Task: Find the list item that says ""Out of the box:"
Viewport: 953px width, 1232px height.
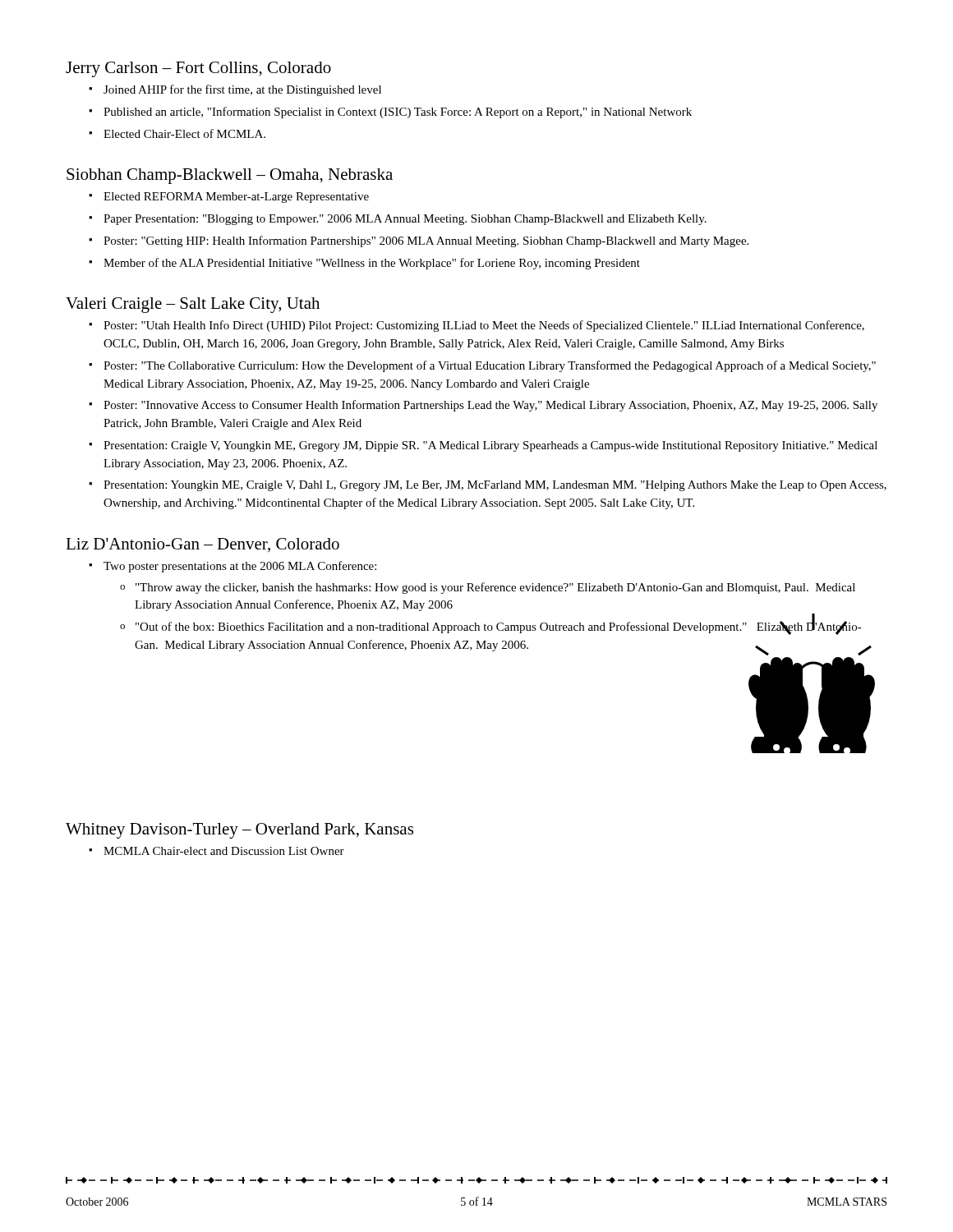Action: [x=498, y=636]
